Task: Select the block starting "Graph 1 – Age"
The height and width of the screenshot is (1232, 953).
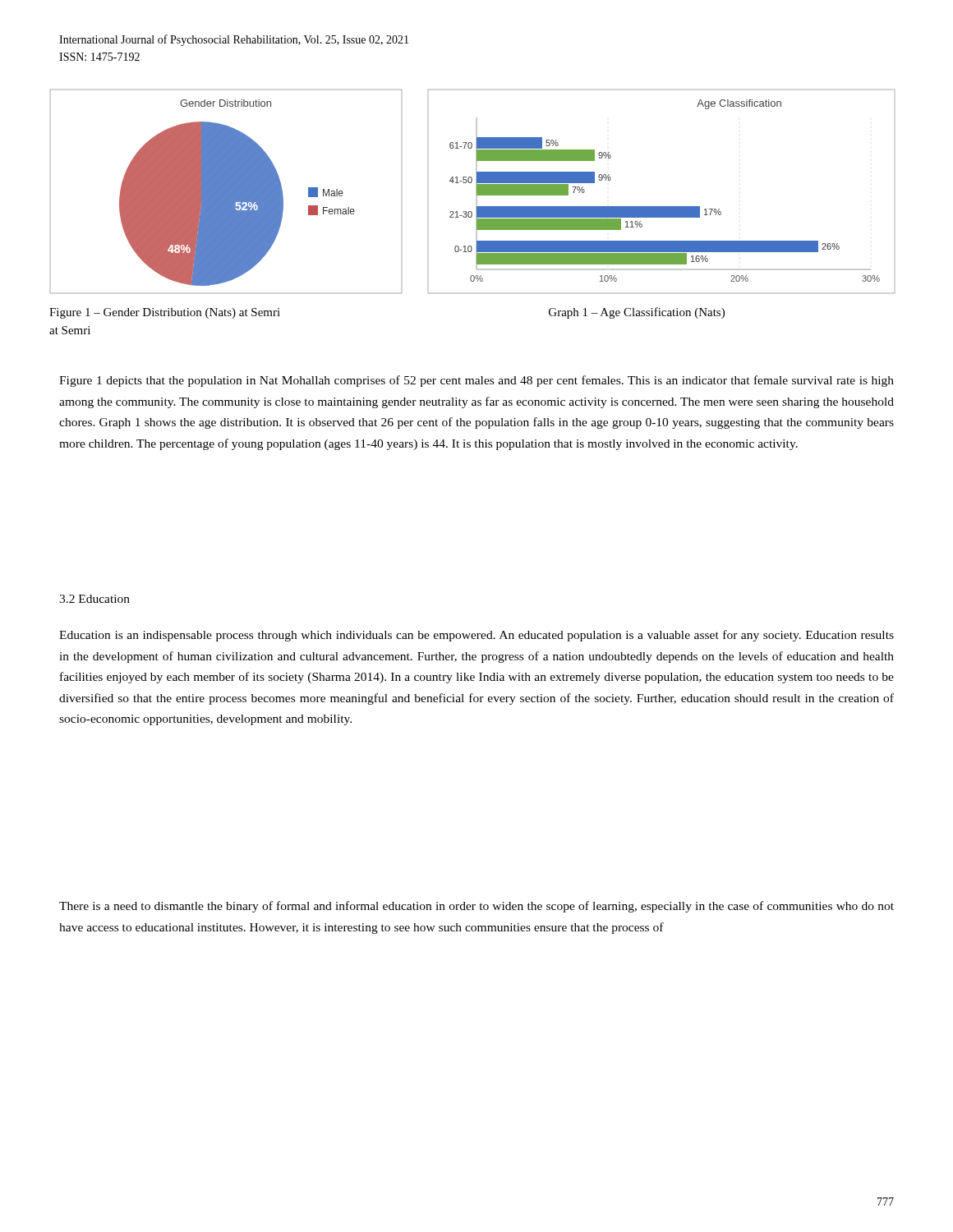Action: (637, 312)
